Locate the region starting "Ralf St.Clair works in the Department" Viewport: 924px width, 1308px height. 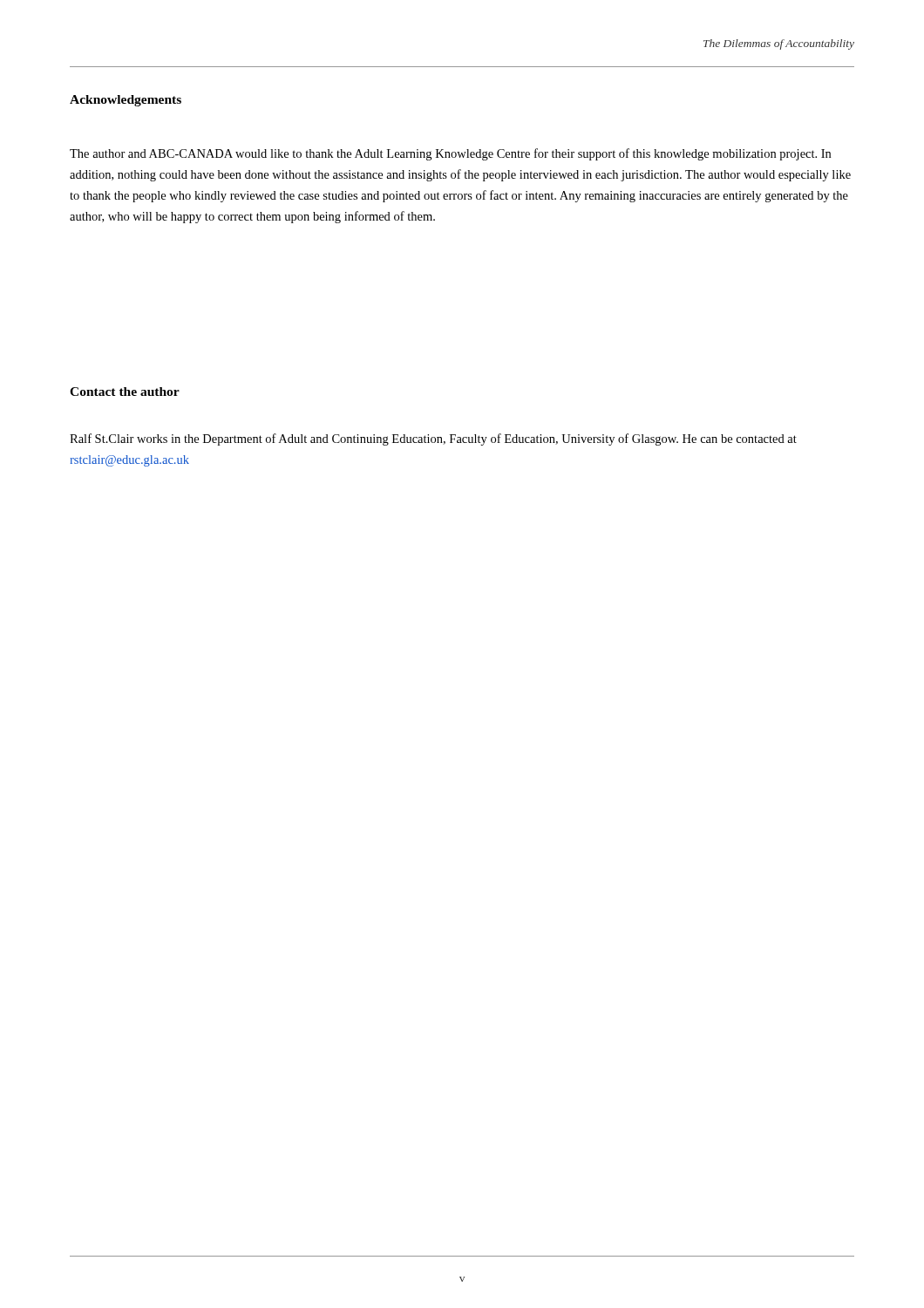433,449
